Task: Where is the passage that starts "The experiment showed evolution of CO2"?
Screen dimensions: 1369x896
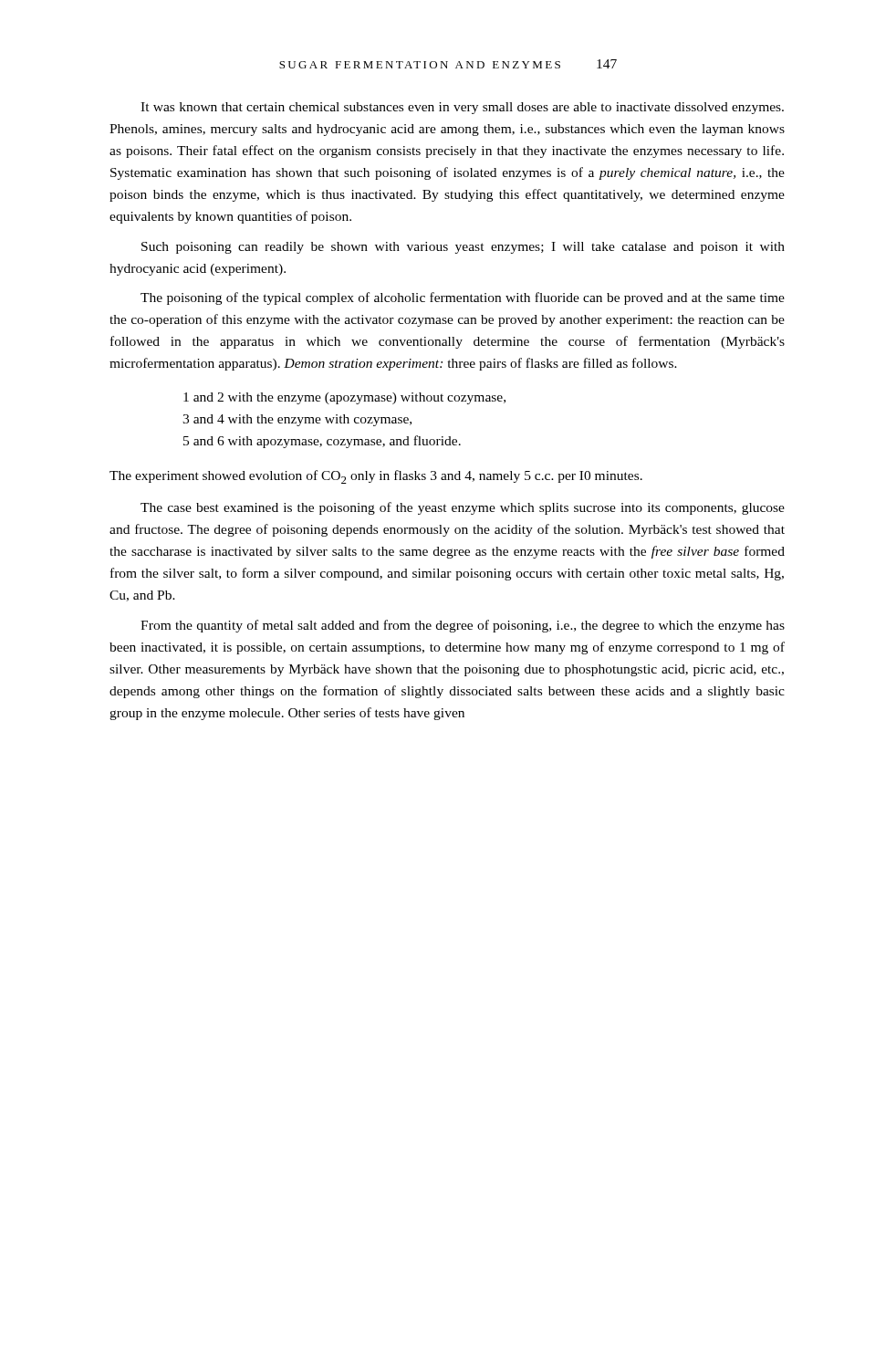Action: (447, 477)
